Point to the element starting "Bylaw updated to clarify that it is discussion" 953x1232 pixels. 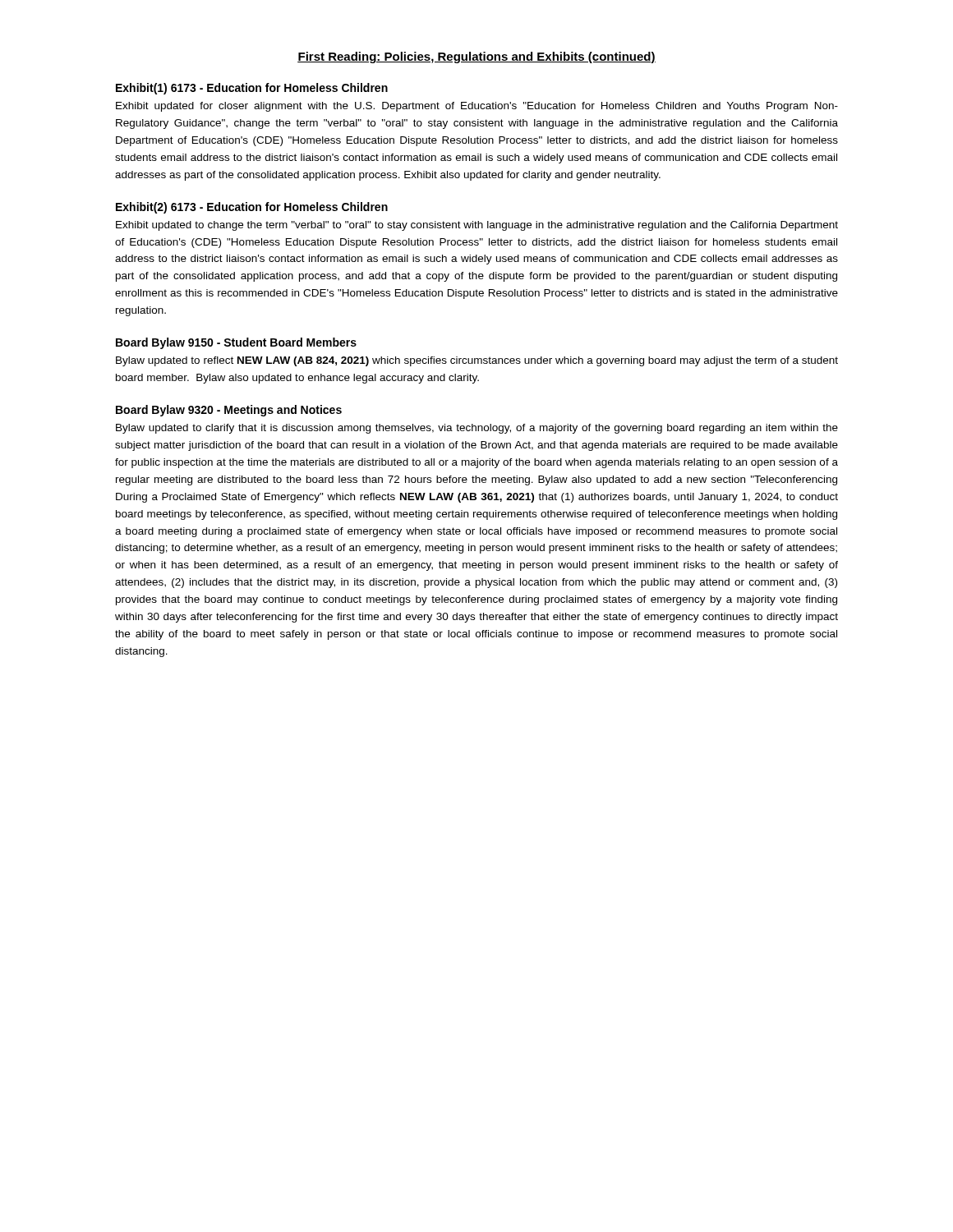(x=476, y=539)
